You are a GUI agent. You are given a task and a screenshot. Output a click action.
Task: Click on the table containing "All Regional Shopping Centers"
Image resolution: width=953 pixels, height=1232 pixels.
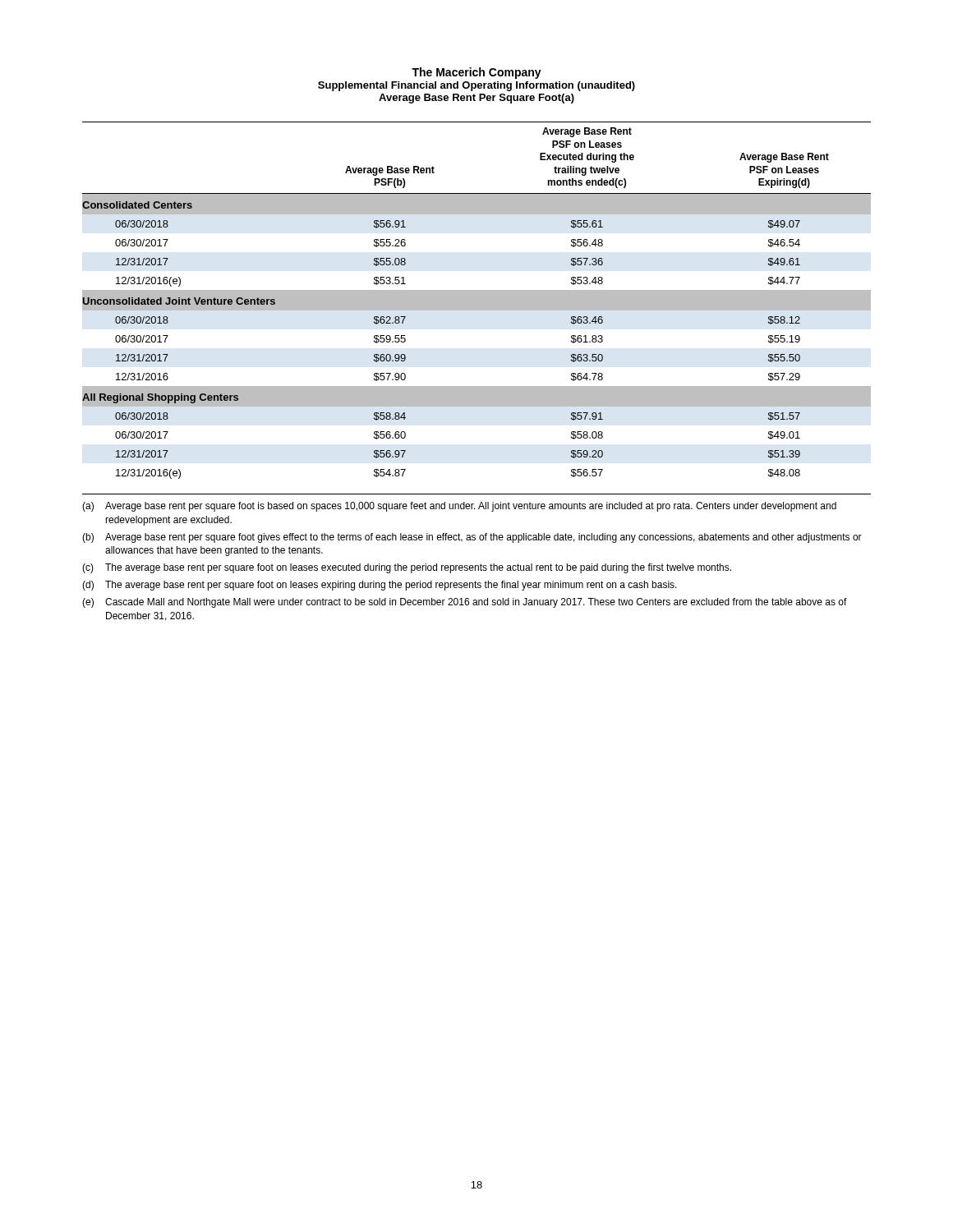point(476,302)
